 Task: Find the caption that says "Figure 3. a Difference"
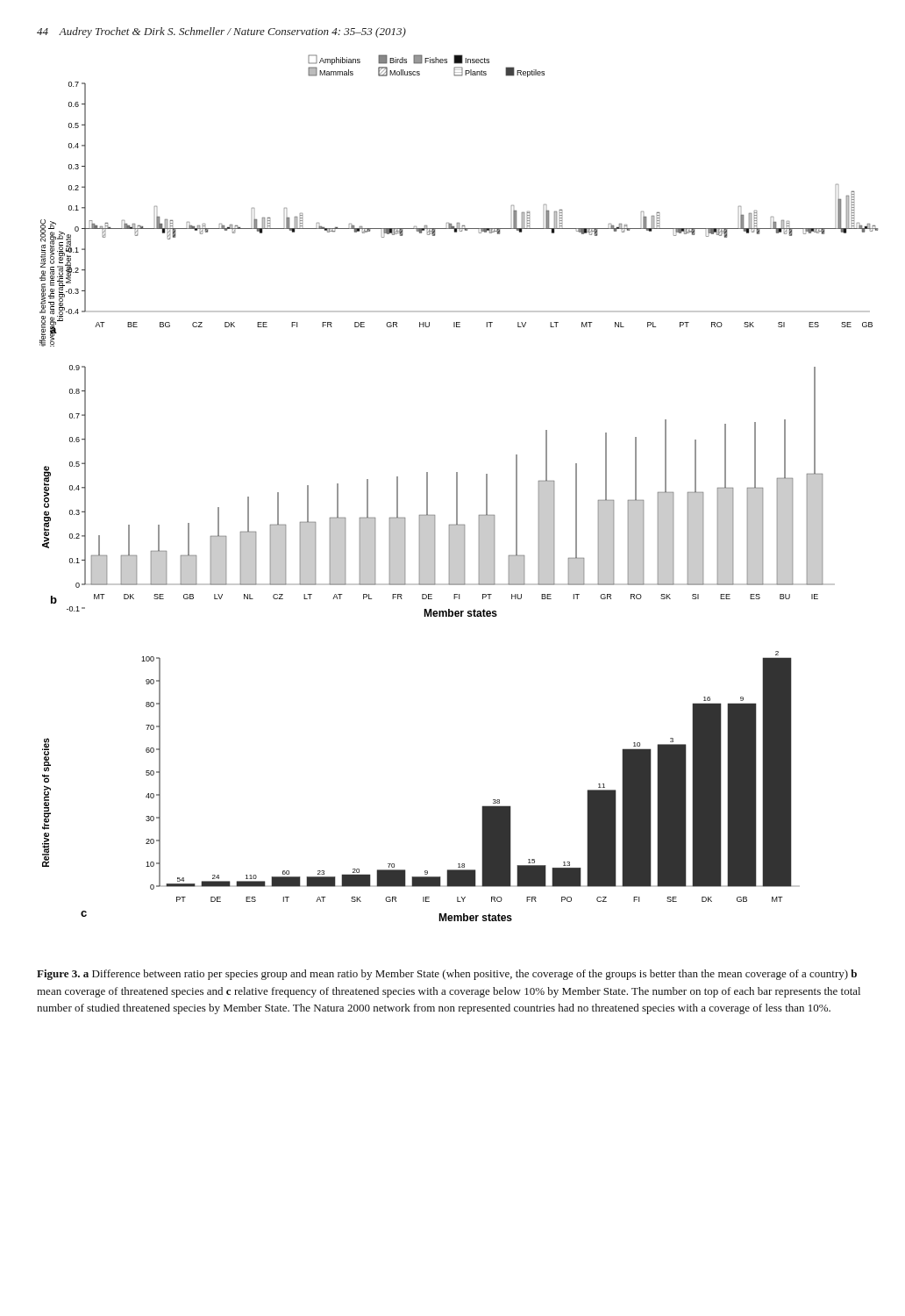click(x=449, y=991)
